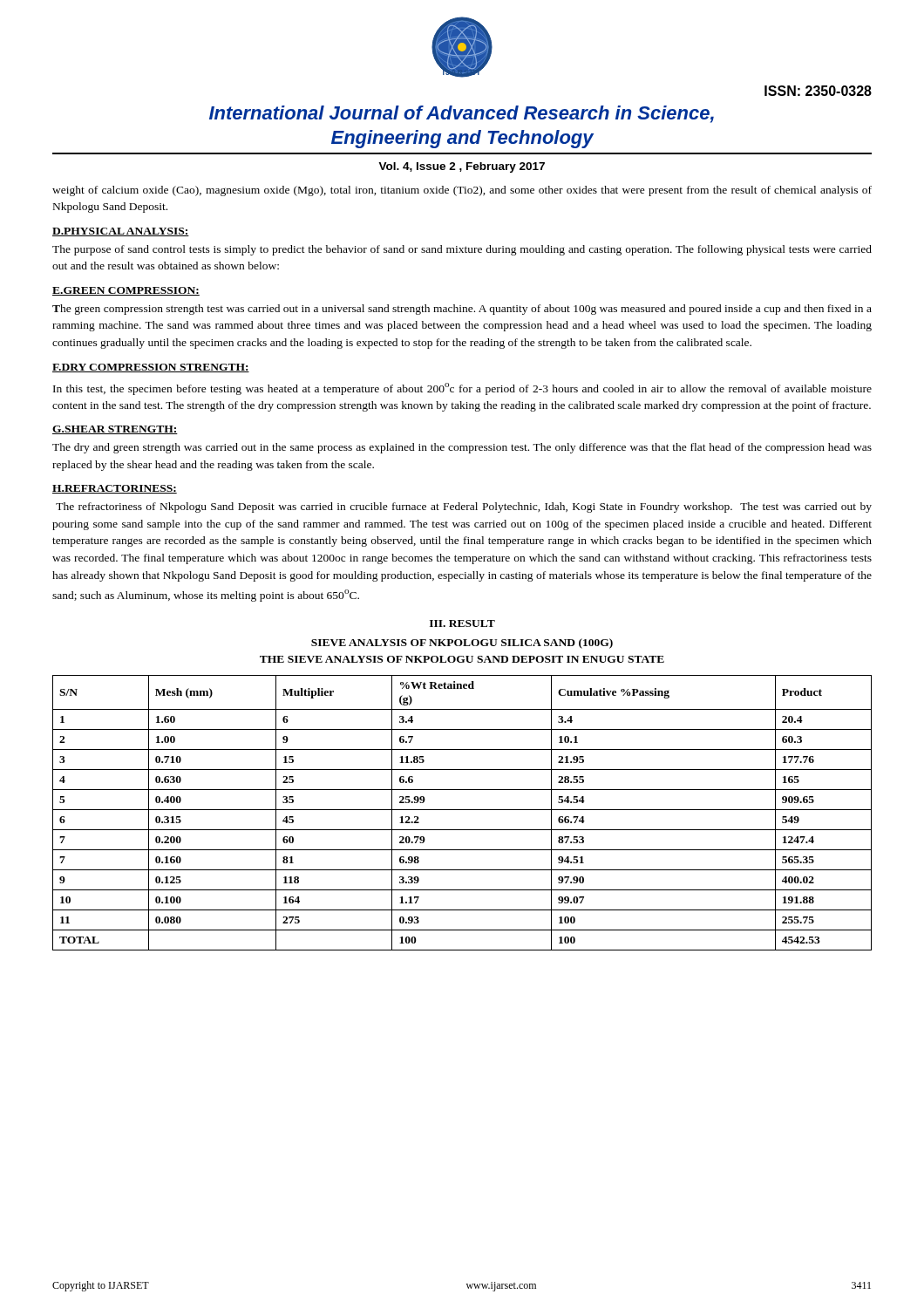This screenshot has height=1308, width=924.
Task: Click the table
Action: tap(462, 813)
